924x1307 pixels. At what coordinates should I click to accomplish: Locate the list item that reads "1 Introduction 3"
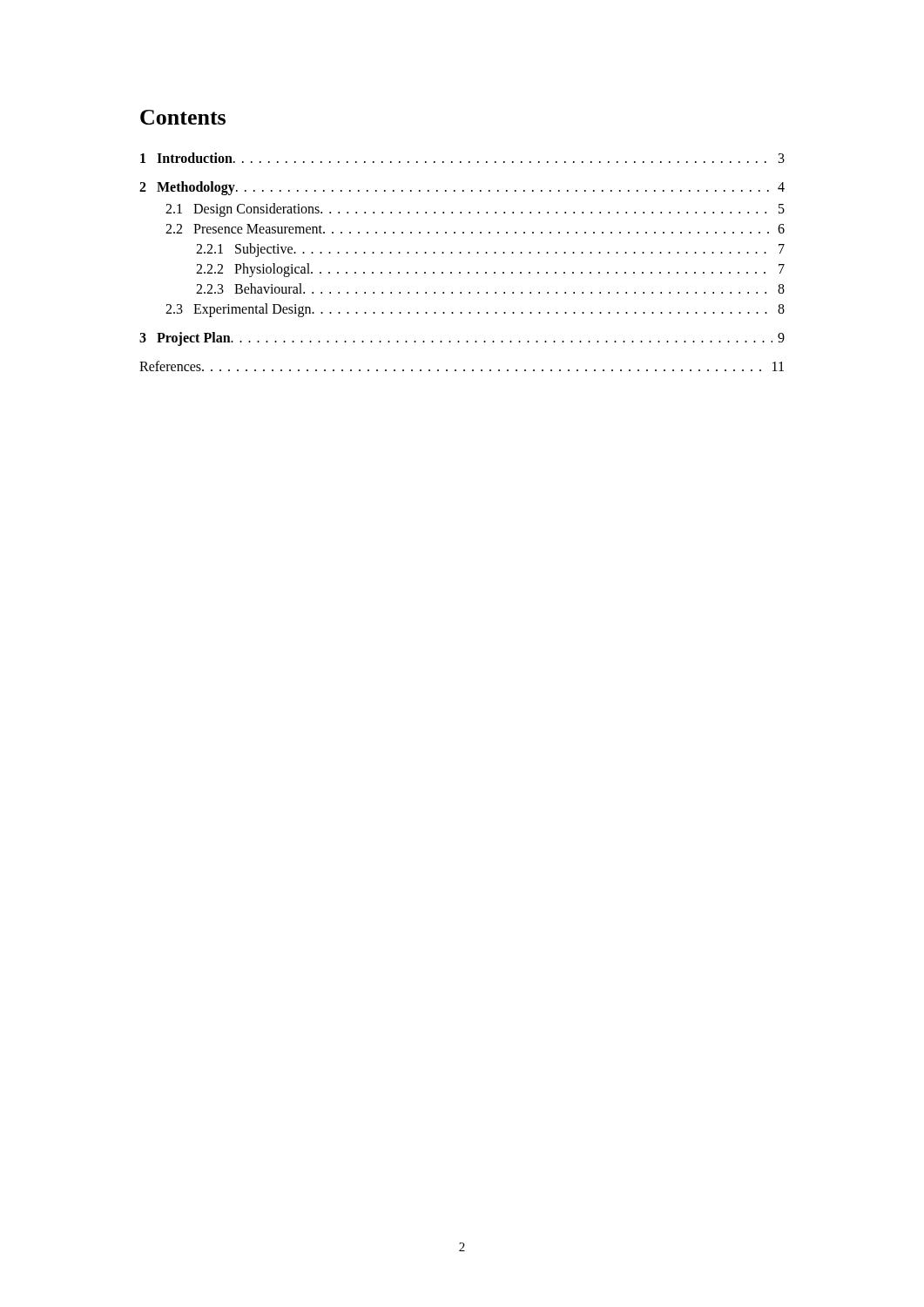click(x=462, y=158)
